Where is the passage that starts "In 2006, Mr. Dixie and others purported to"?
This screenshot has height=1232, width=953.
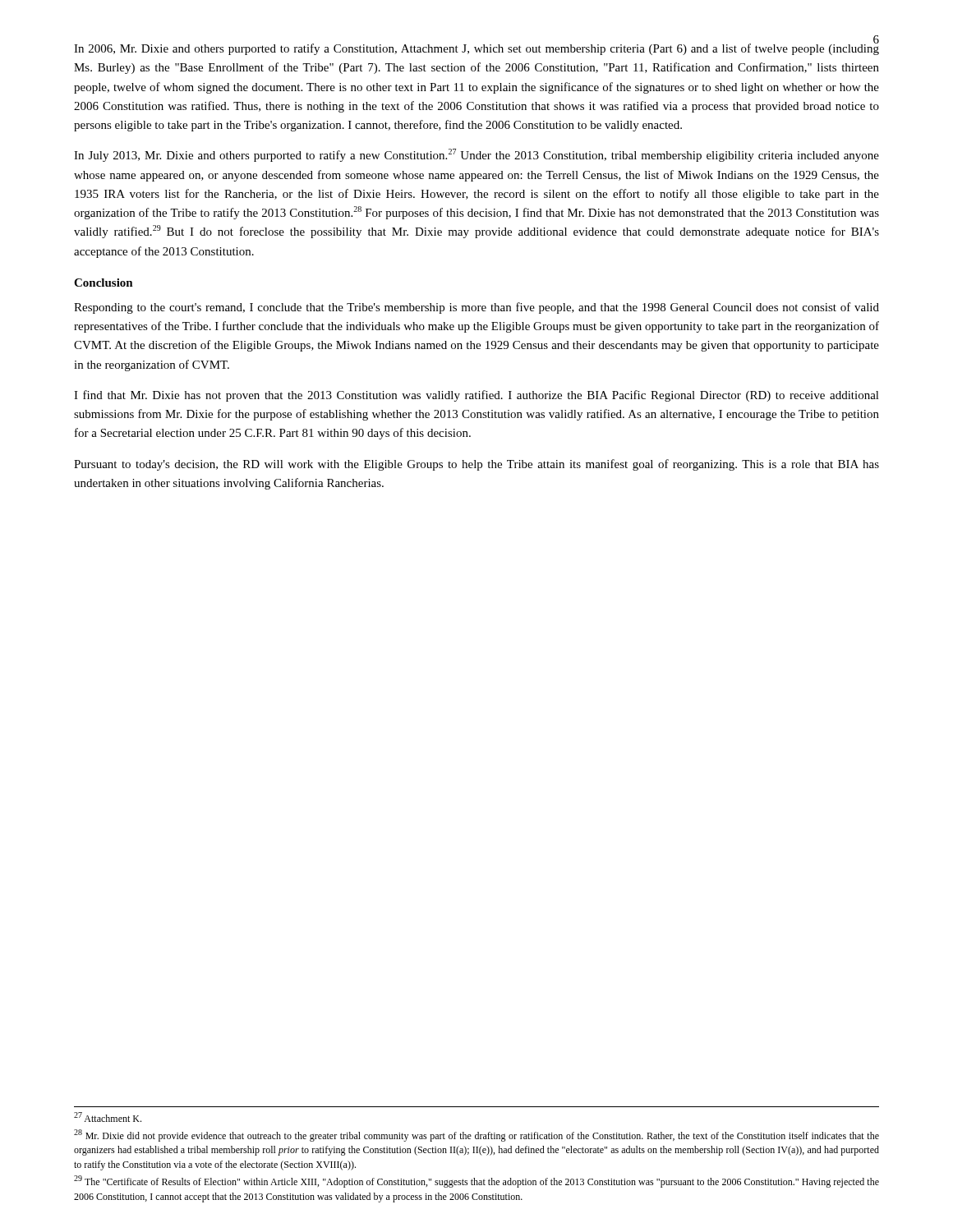click(x=476, y=87)
